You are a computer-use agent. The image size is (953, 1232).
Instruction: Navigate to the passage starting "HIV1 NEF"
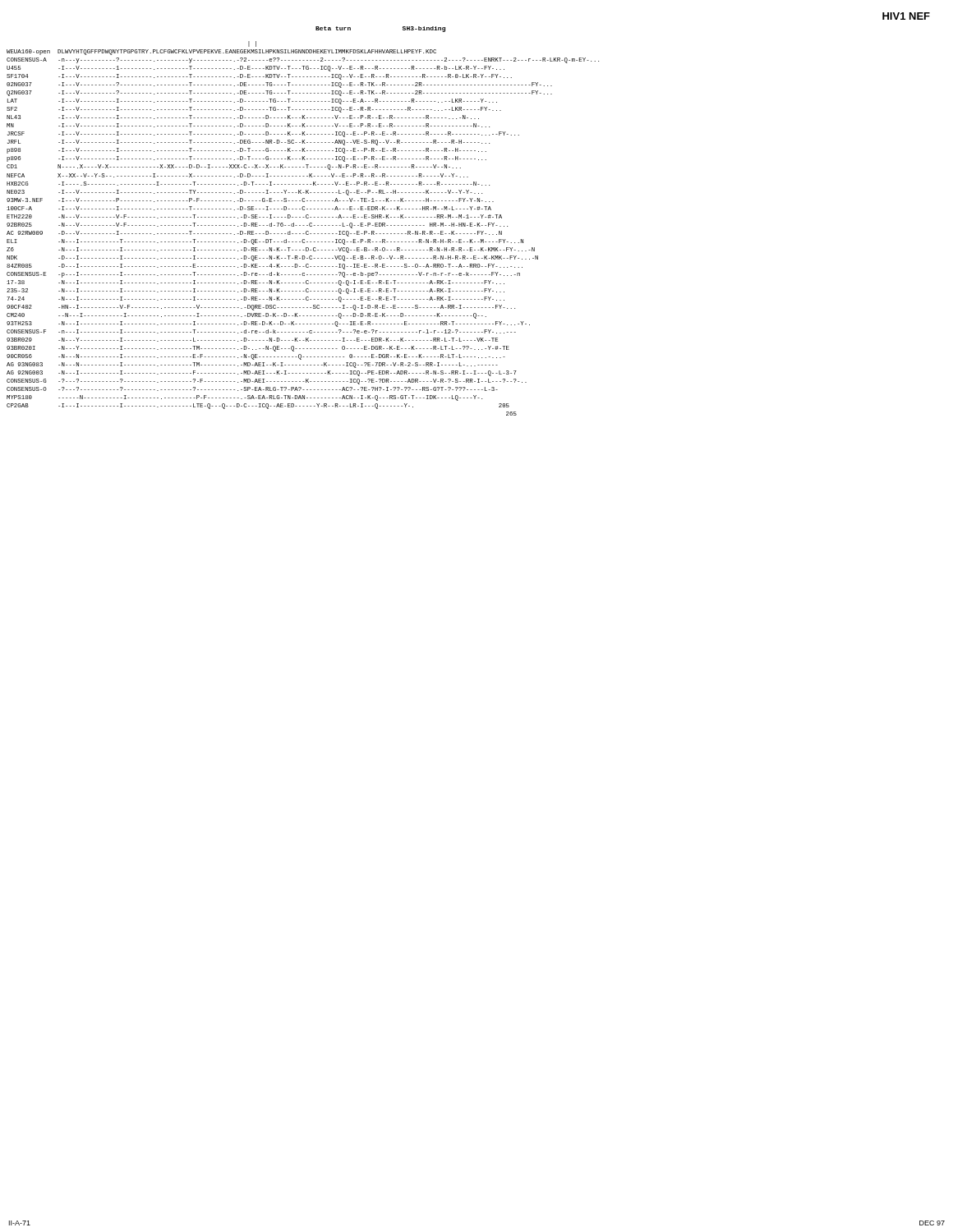[906, 16]
